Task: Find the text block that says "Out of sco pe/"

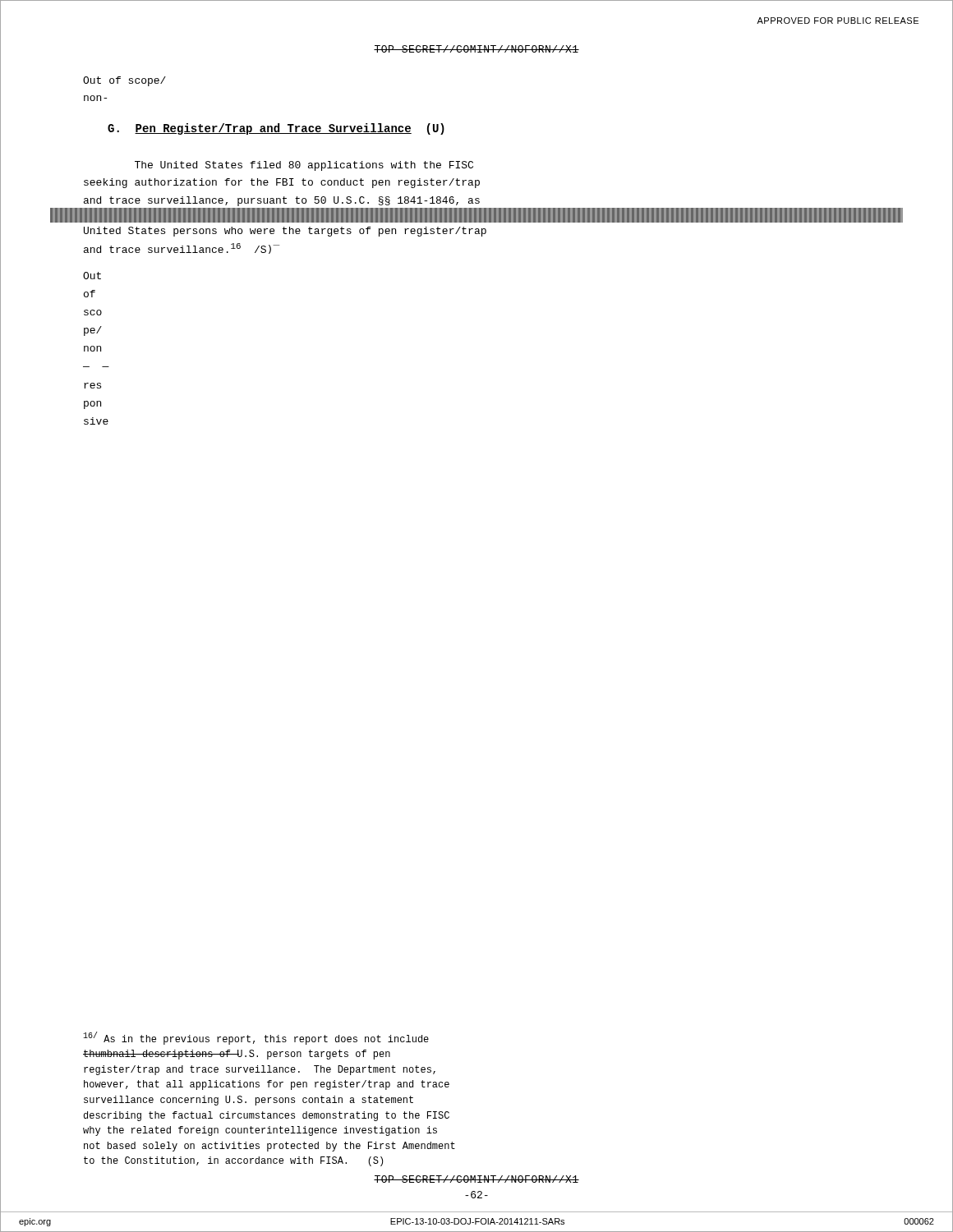Action: pos(96,349)
